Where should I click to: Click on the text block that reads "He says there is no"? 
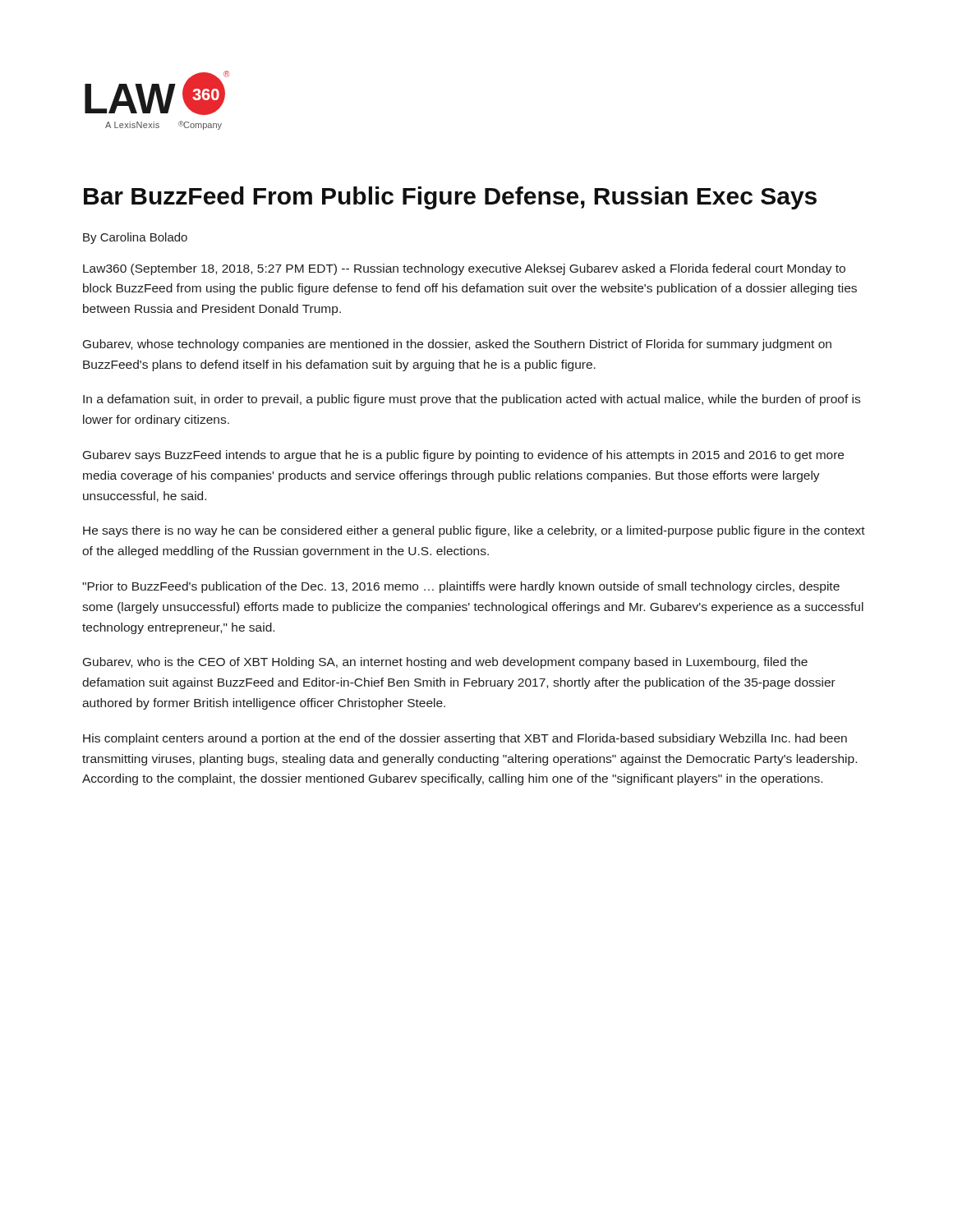pos(473,541)
